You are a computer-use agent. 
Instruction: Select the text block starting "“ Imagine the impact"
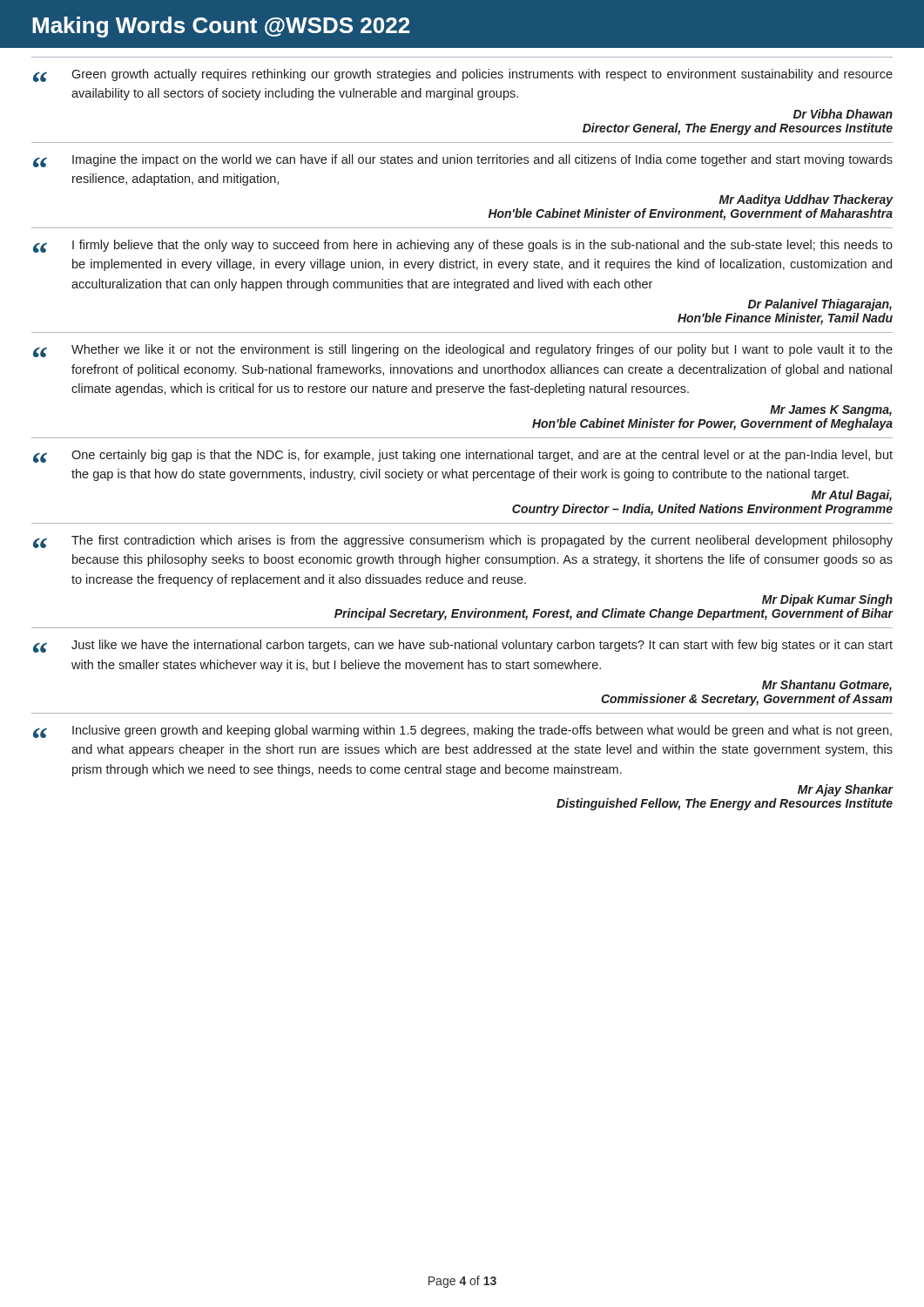coord(463,161)
